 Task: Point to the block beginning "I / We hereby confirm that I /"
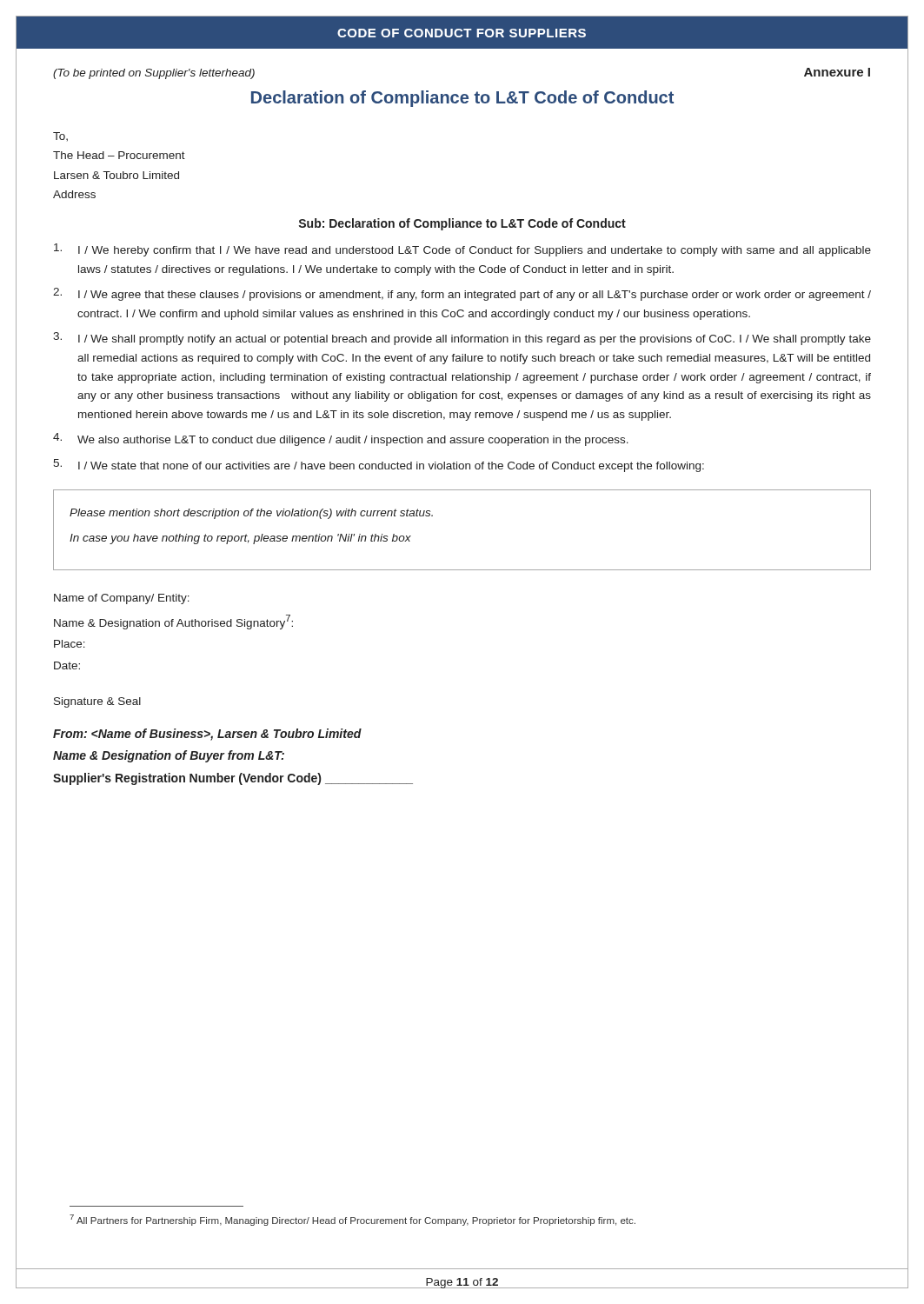tap(462, 260)
